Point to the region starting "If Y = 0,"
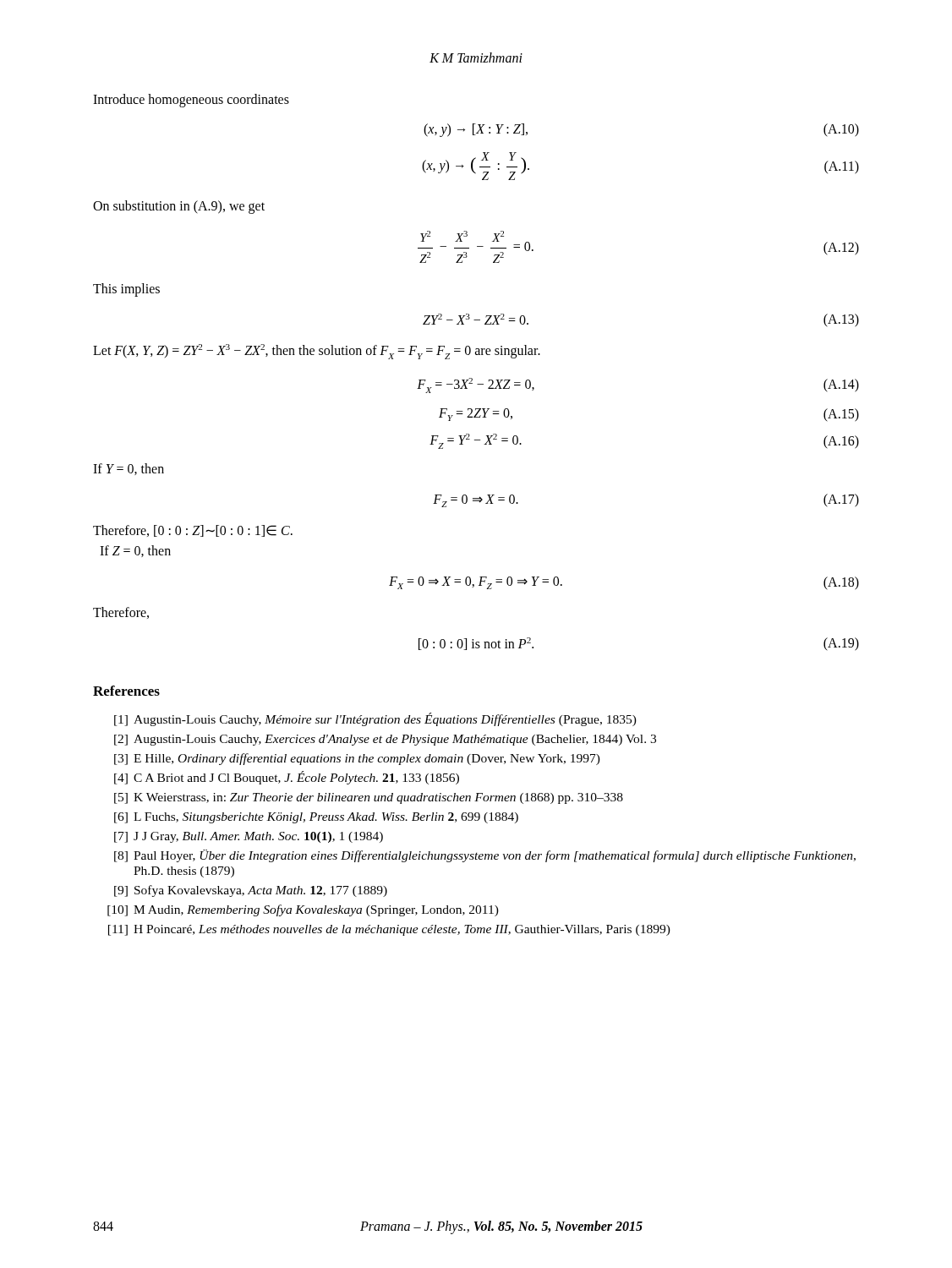 (129, 469)
